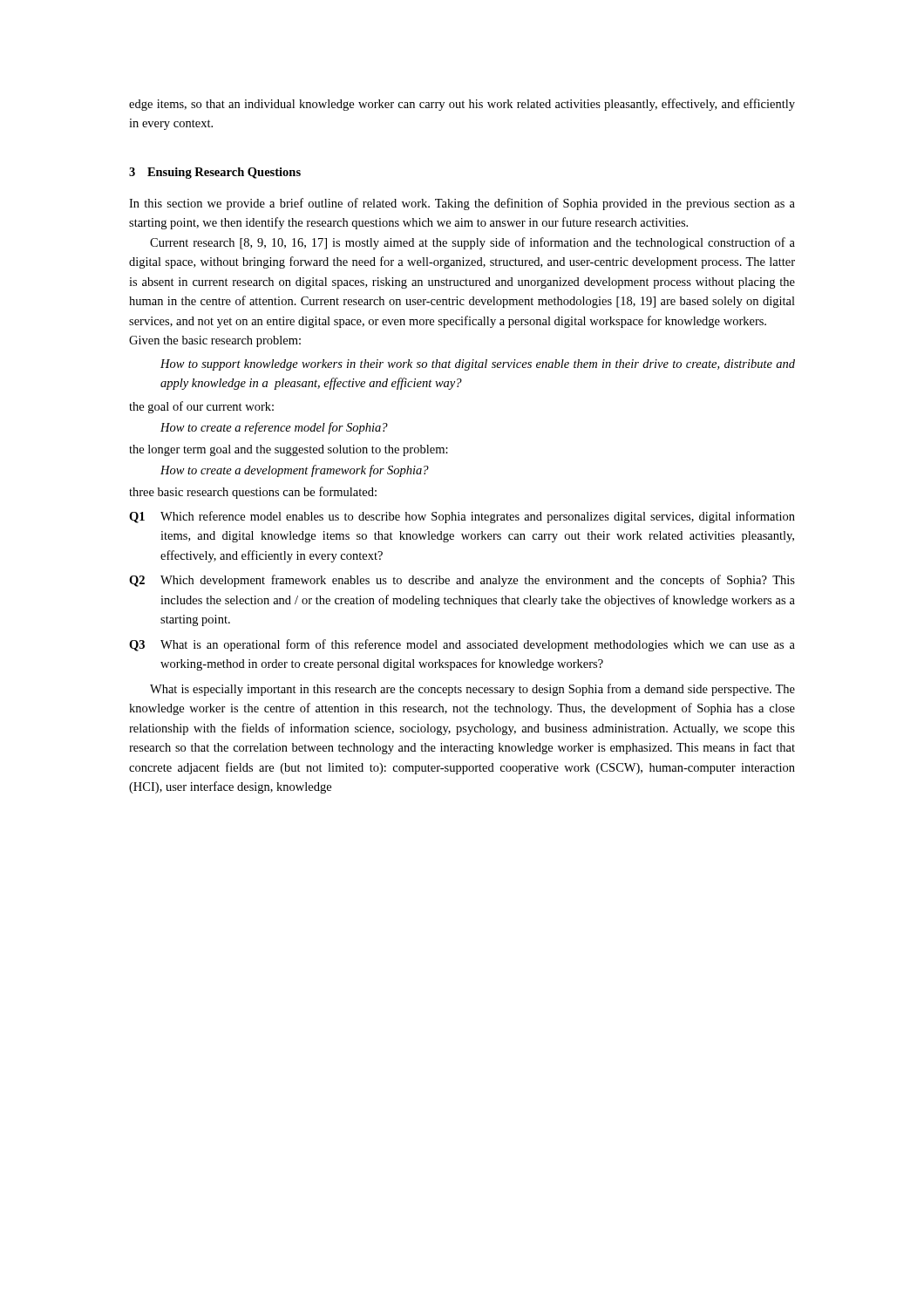Viewport: 924px width, 1308px height.
Task: Locate the block of text that opens with "the goal of our current"
Action: (201, 407)
